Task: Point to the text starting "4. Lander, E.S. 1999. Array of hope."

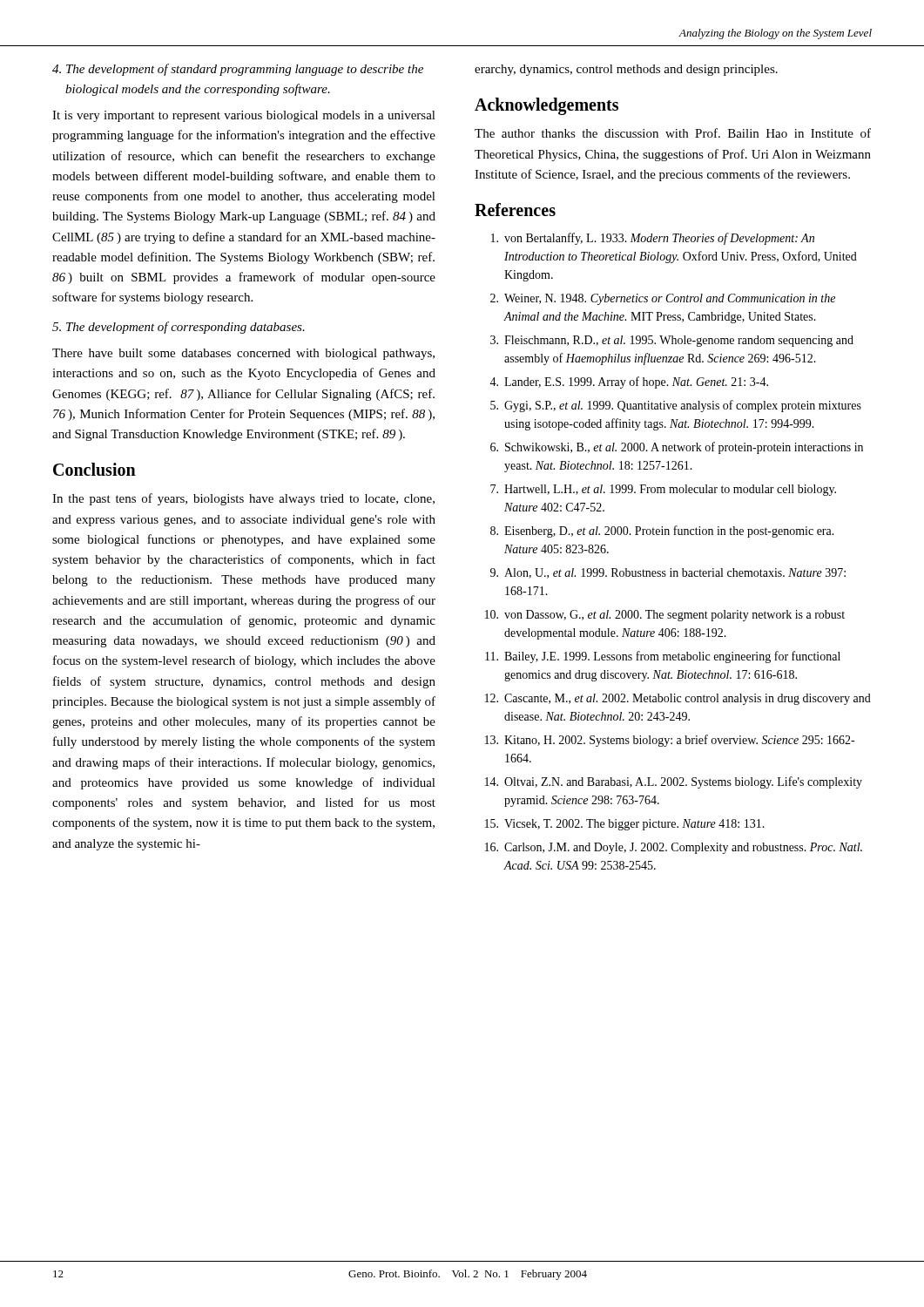Action: click(673, 382)
